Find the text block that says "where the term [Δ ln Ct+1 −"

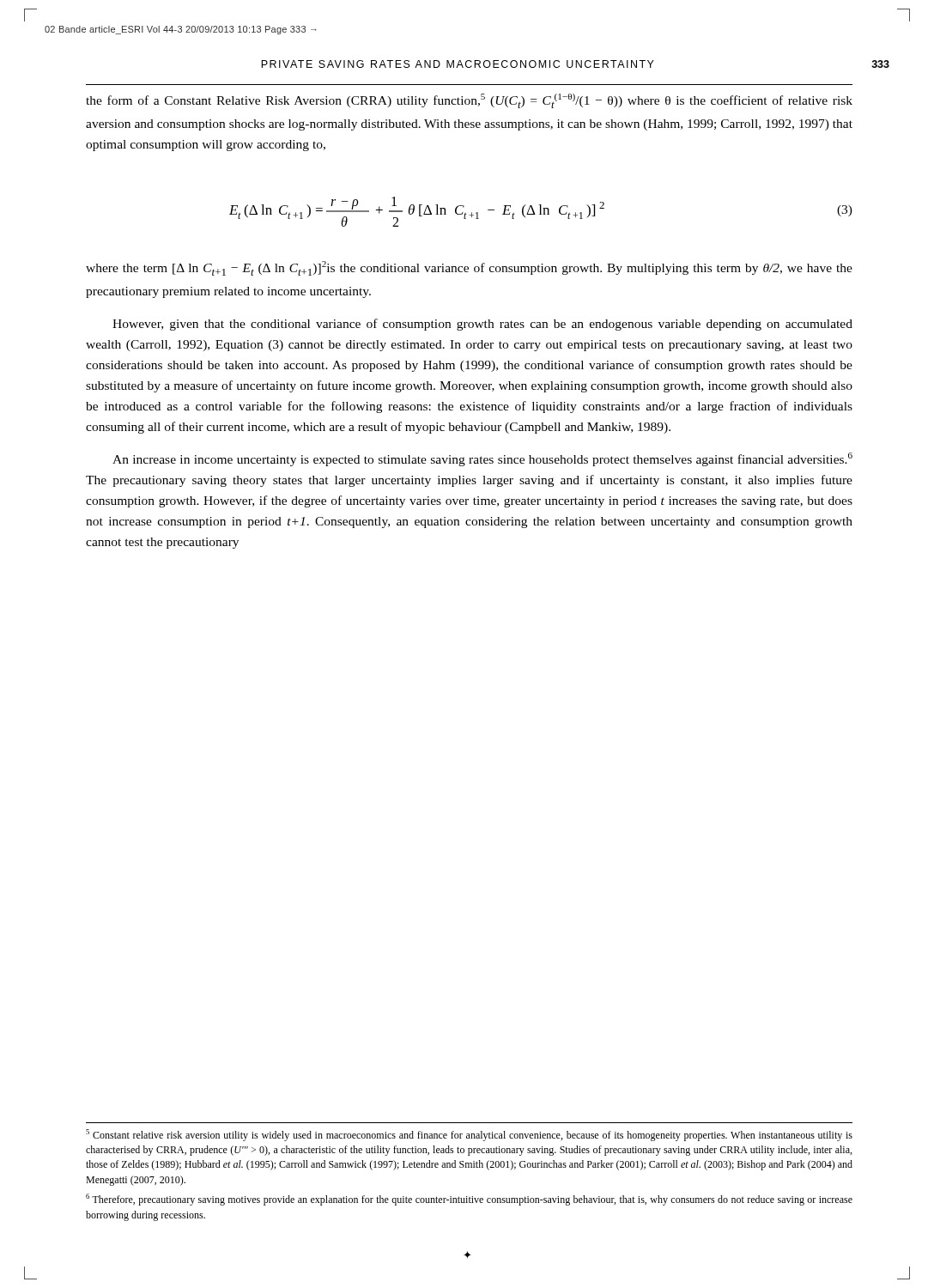tap(469, 278)
